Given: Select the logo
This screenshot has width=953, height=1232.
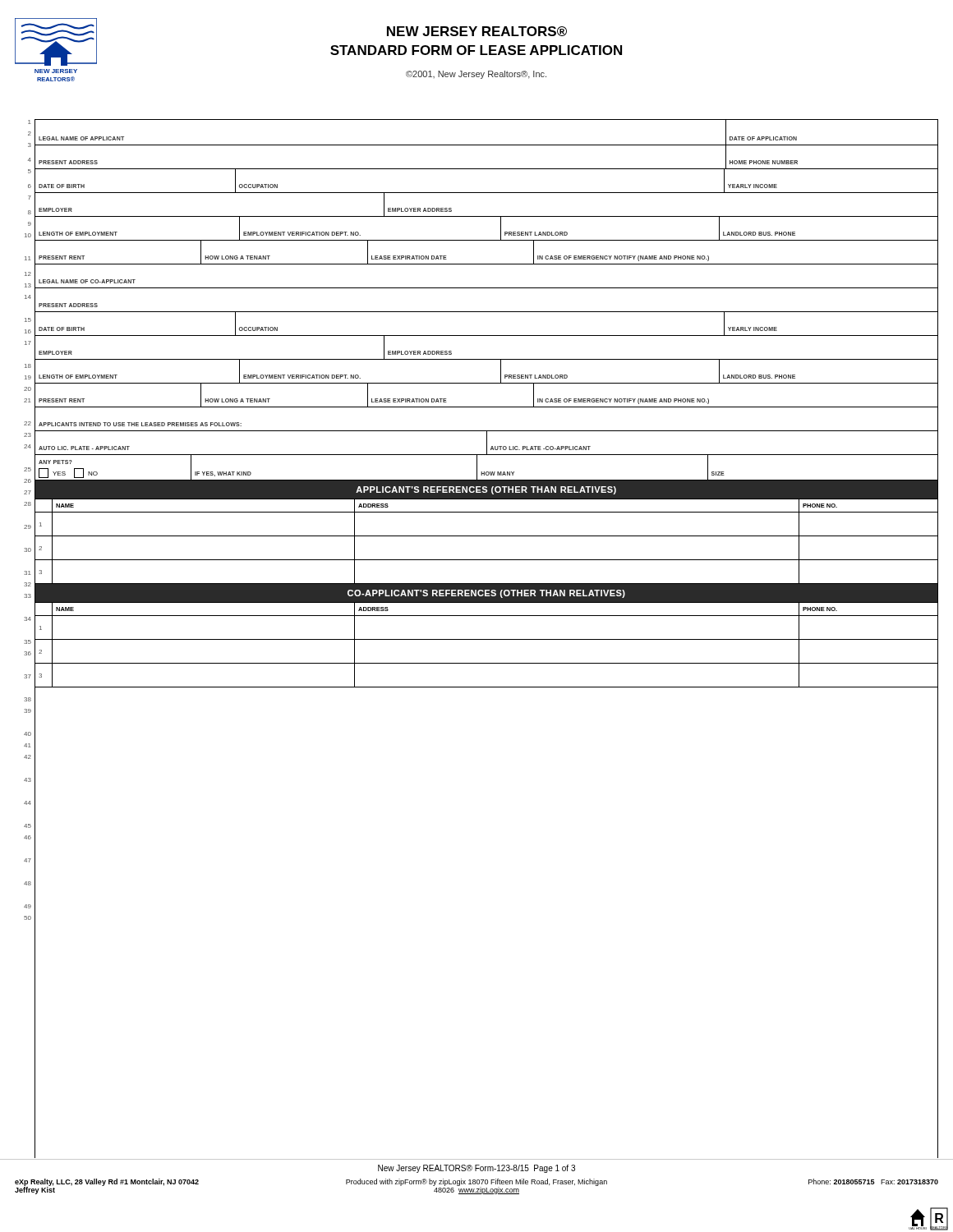Looking at the screenshot, I should pyautogui.click(x=60, y=49).
